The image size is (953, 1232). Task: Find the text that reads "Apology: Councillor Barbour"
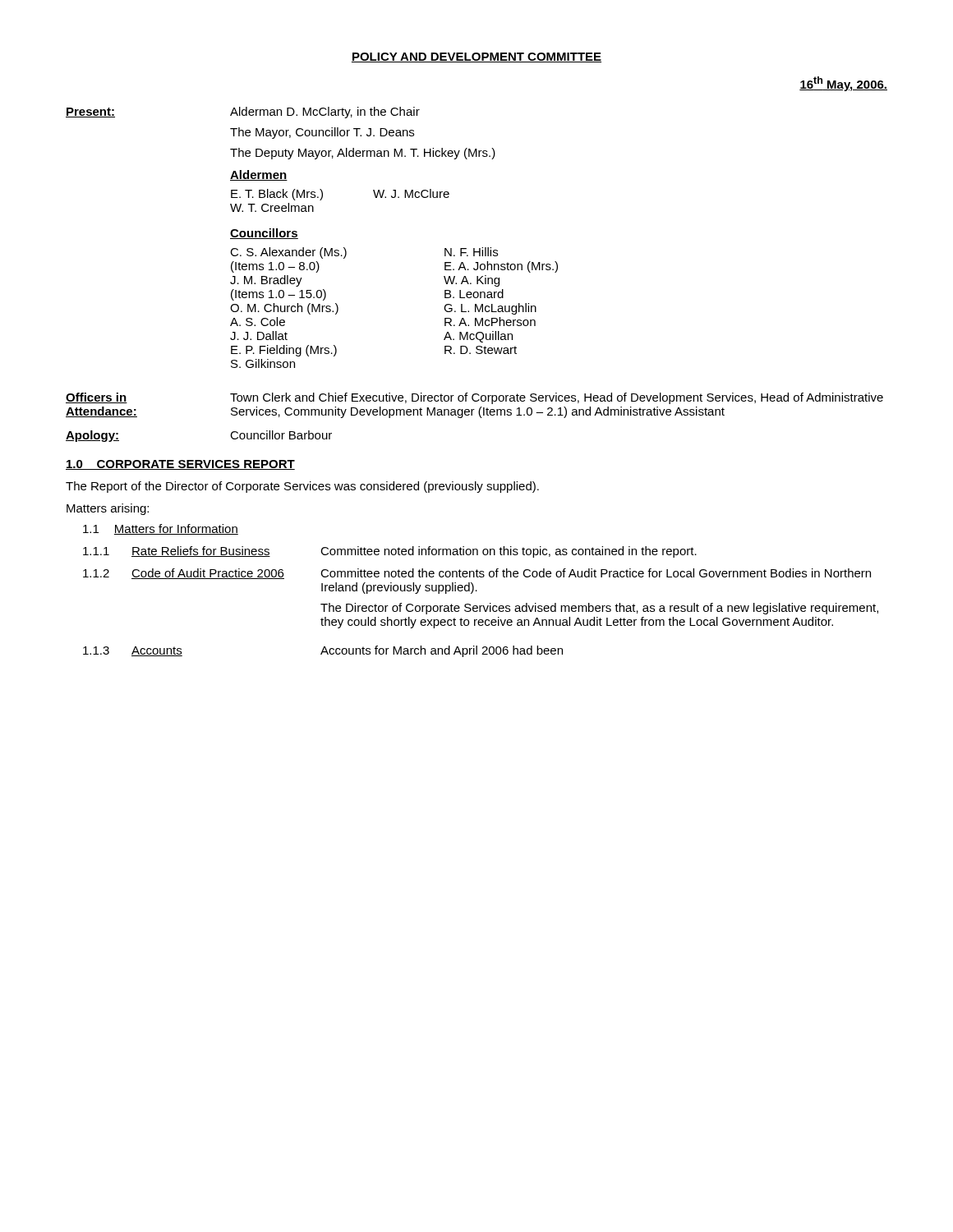tap(83, 436)
